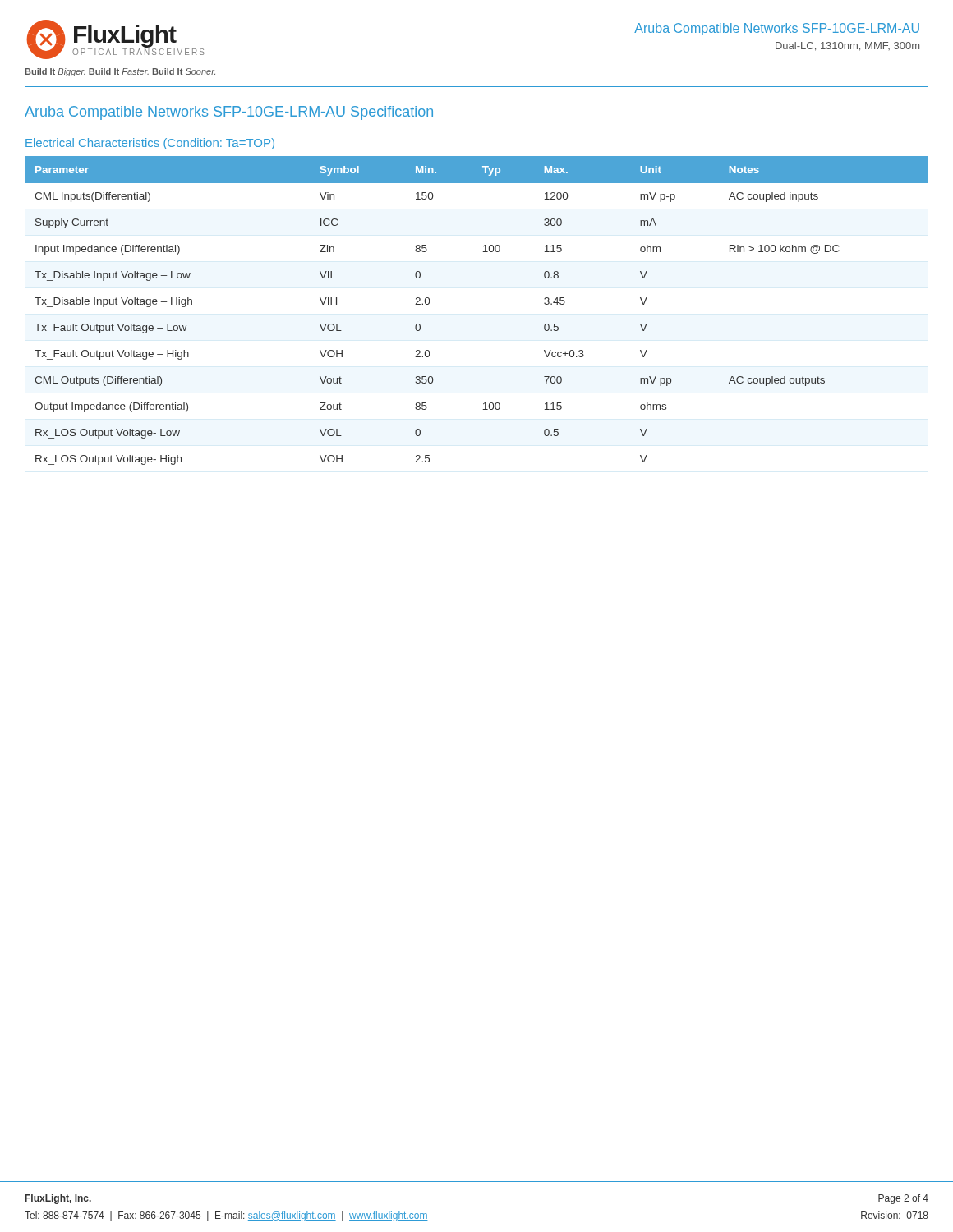Find the text starting "Aruba Compatible Networks"
The width and height of the screenshot is (953, 1232).
(x=229, y=112)
